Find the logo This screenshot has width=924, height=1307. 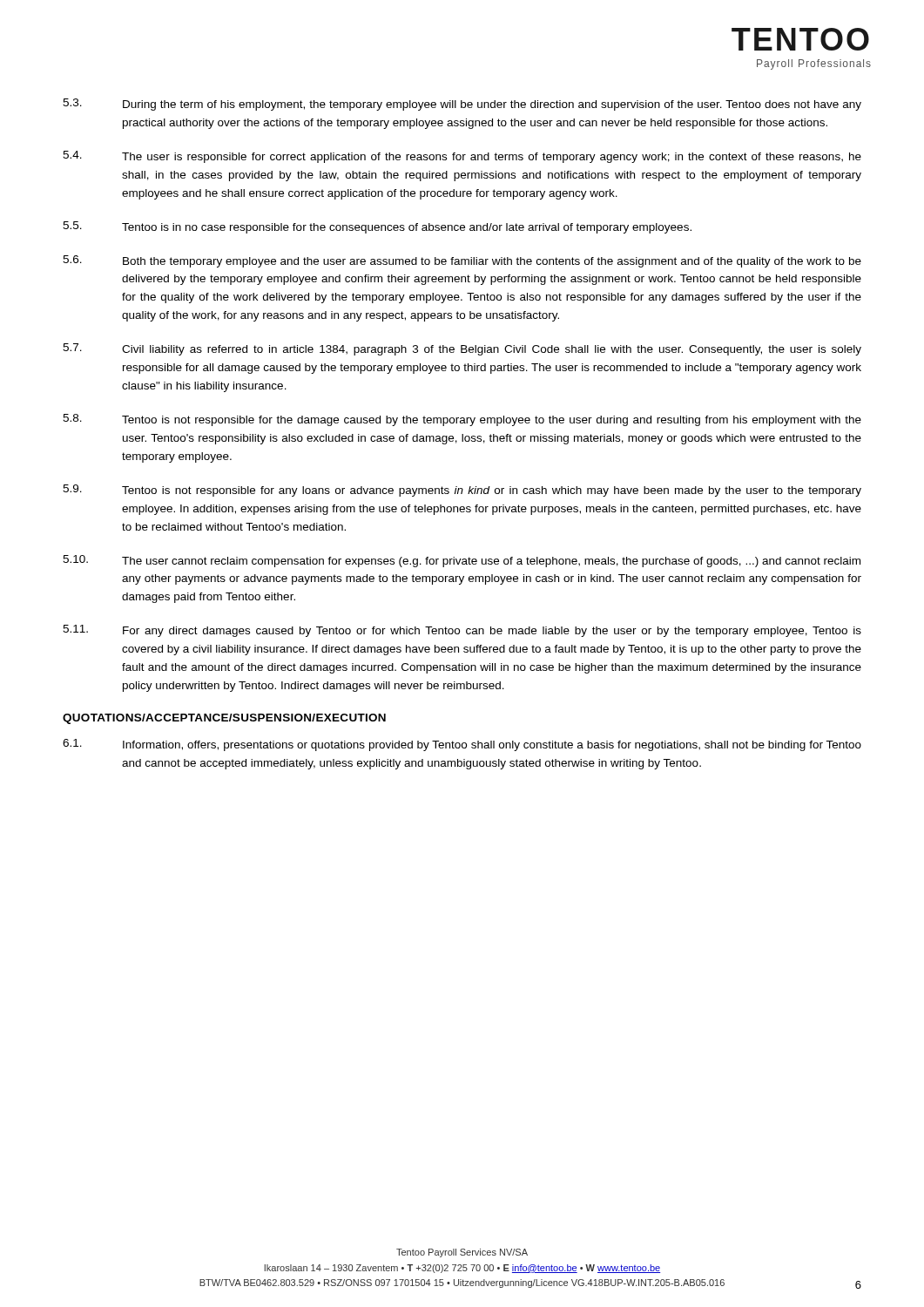(801, 47)
